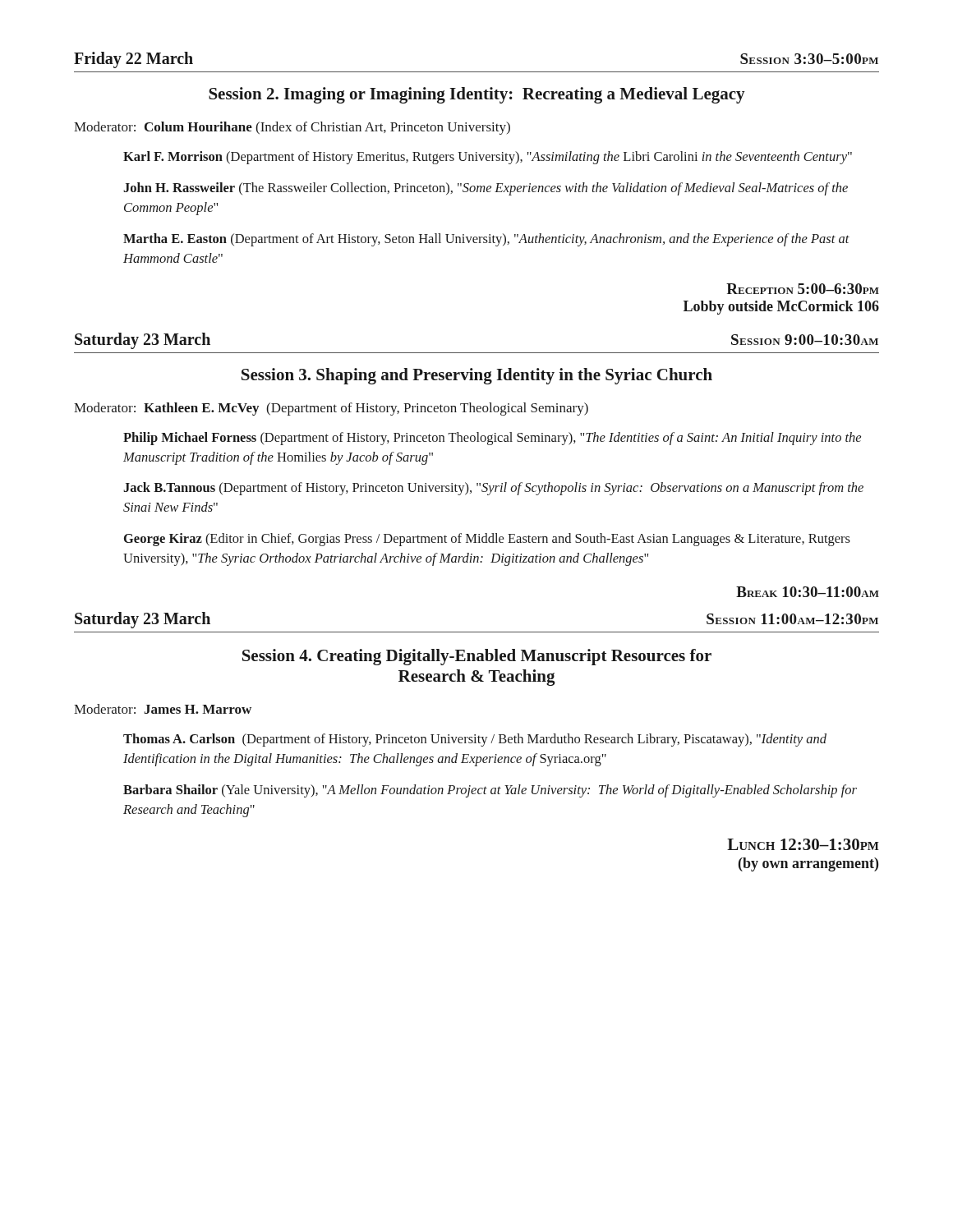Locate the element starting "George Kiraz (Editor in"
This screenshot has height=1232, width=953.
coord(487,548)
